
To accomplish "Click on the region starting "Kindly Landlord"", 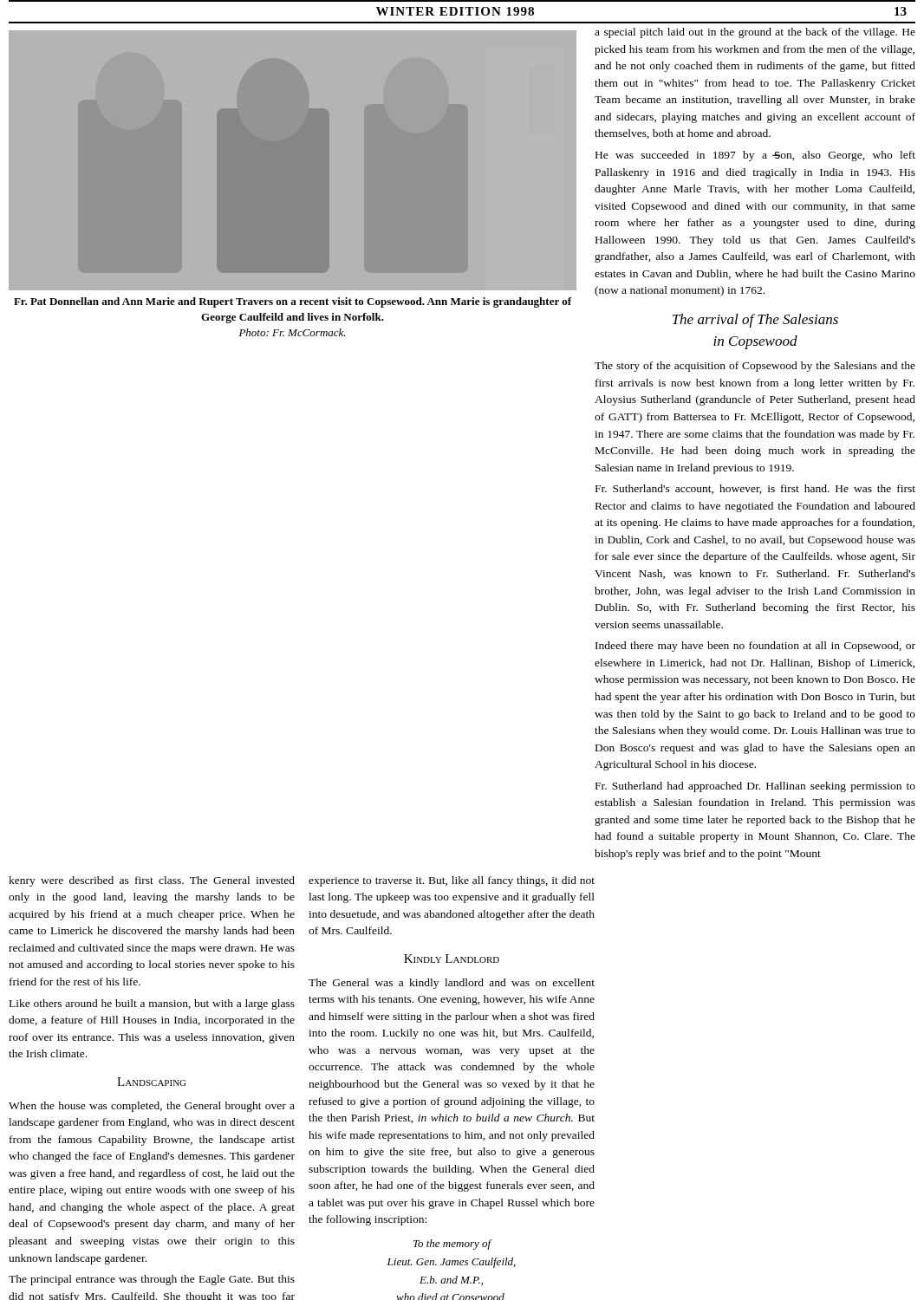I will pos(452,958).
